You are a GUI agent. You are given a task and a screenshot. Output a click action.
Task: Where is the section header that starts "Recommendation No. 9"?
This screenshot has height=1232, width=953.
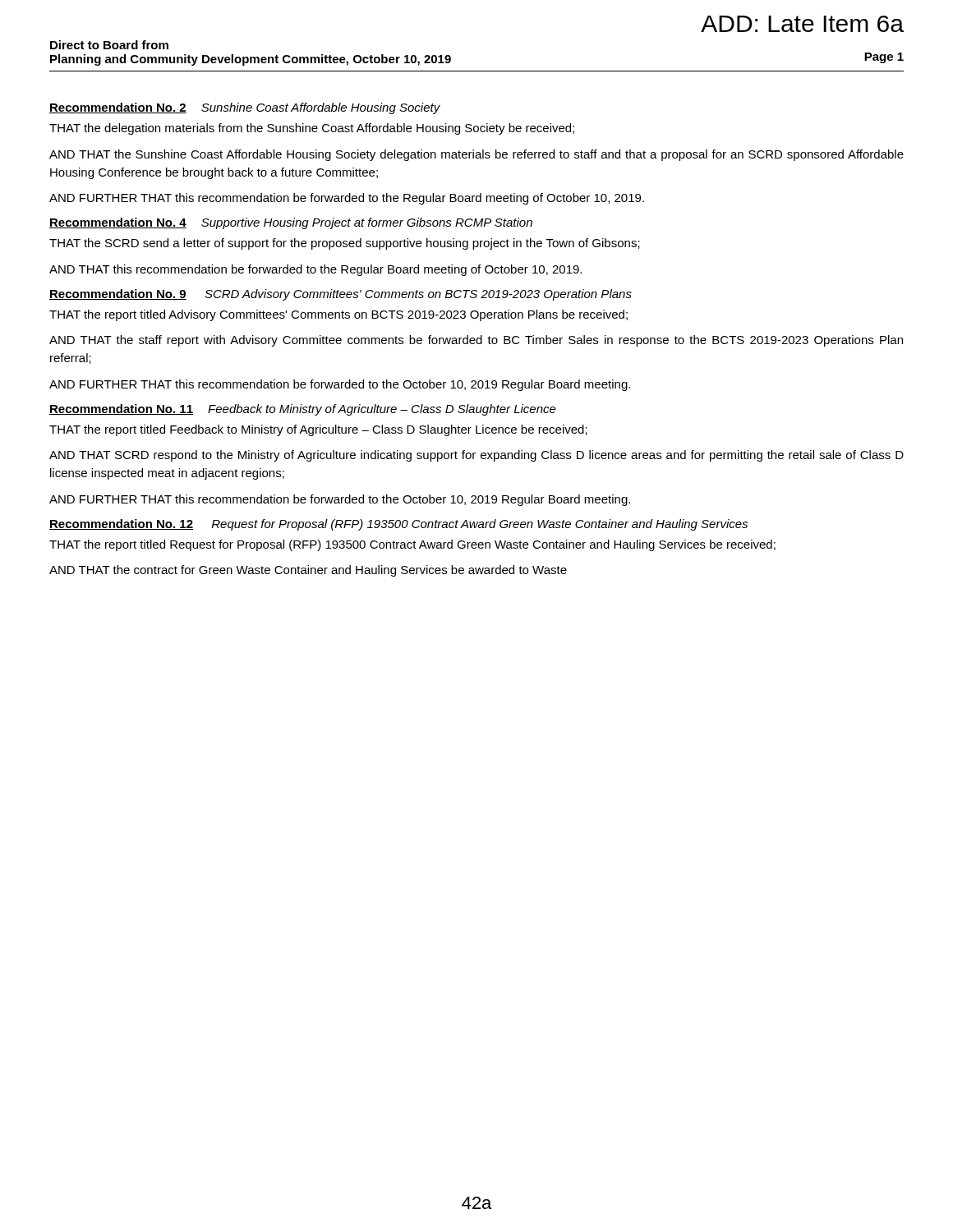[x=341, y=293]
